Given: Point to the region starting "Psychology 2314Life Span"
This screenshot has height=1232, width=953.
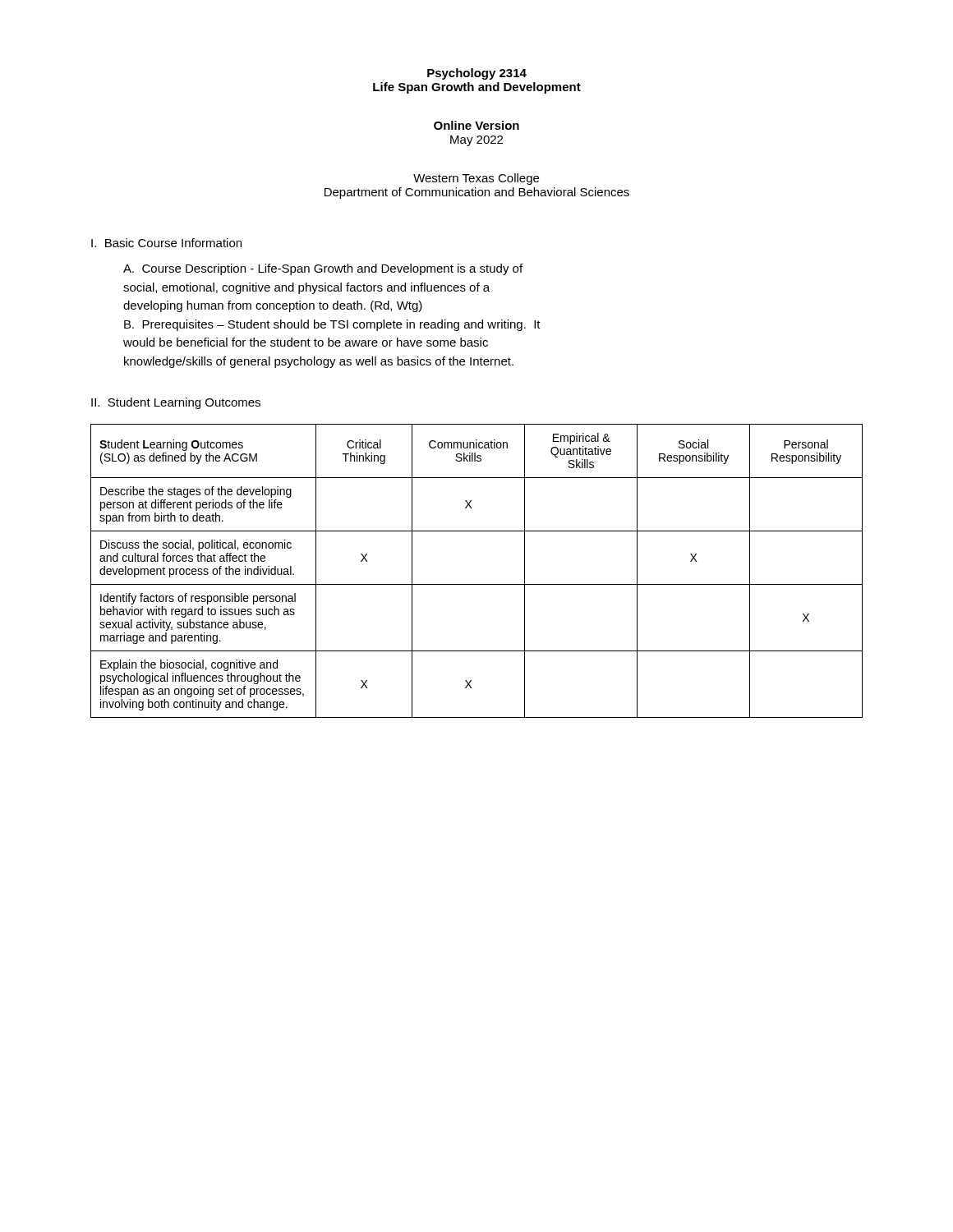Looking at the screenshot, I should (476, 80).
